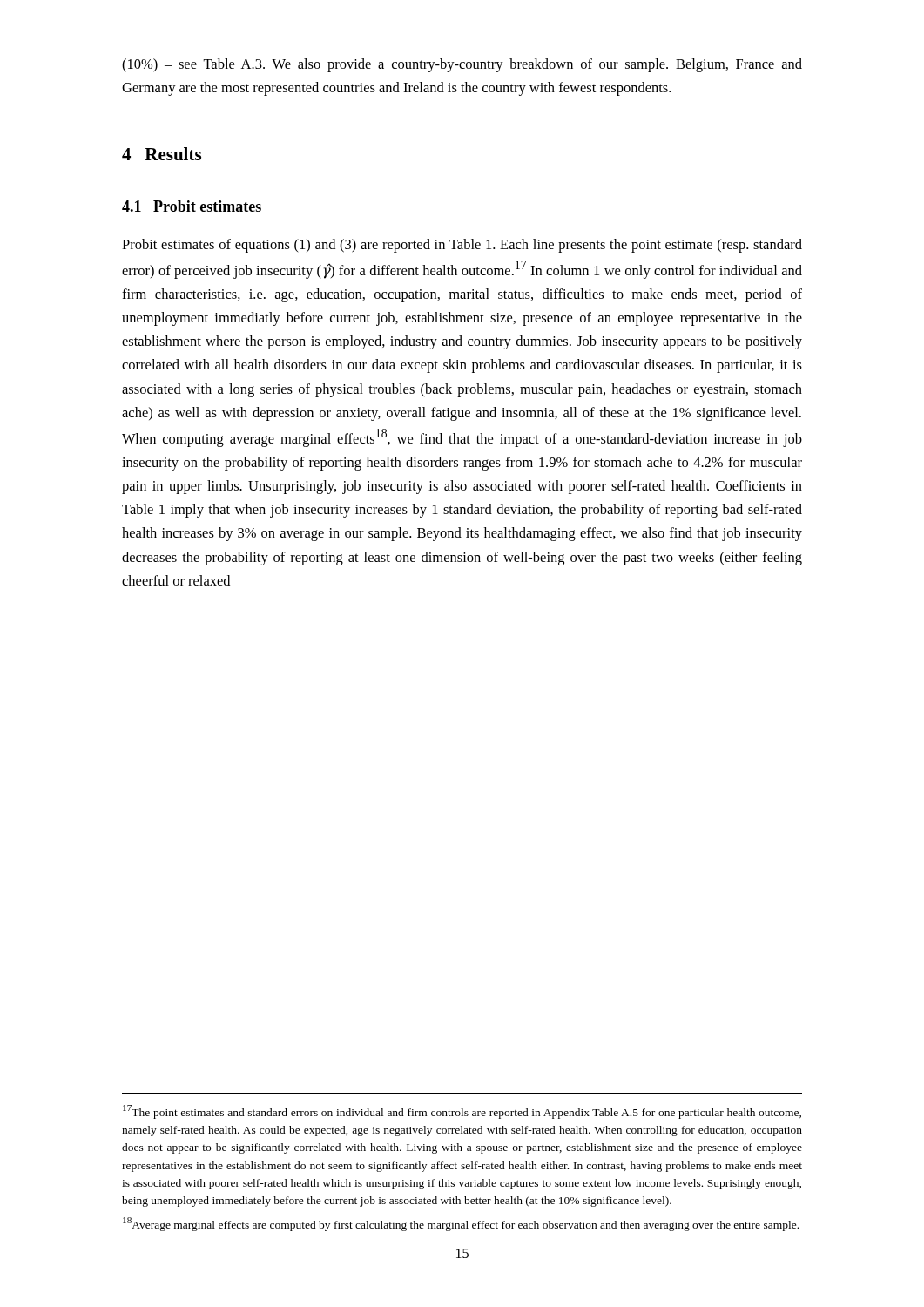This screenshot has width=924, height=1307.
Task: Locate the block starting "18Average marginal effects are computed by first"
Action: [x=461, y=1223]
